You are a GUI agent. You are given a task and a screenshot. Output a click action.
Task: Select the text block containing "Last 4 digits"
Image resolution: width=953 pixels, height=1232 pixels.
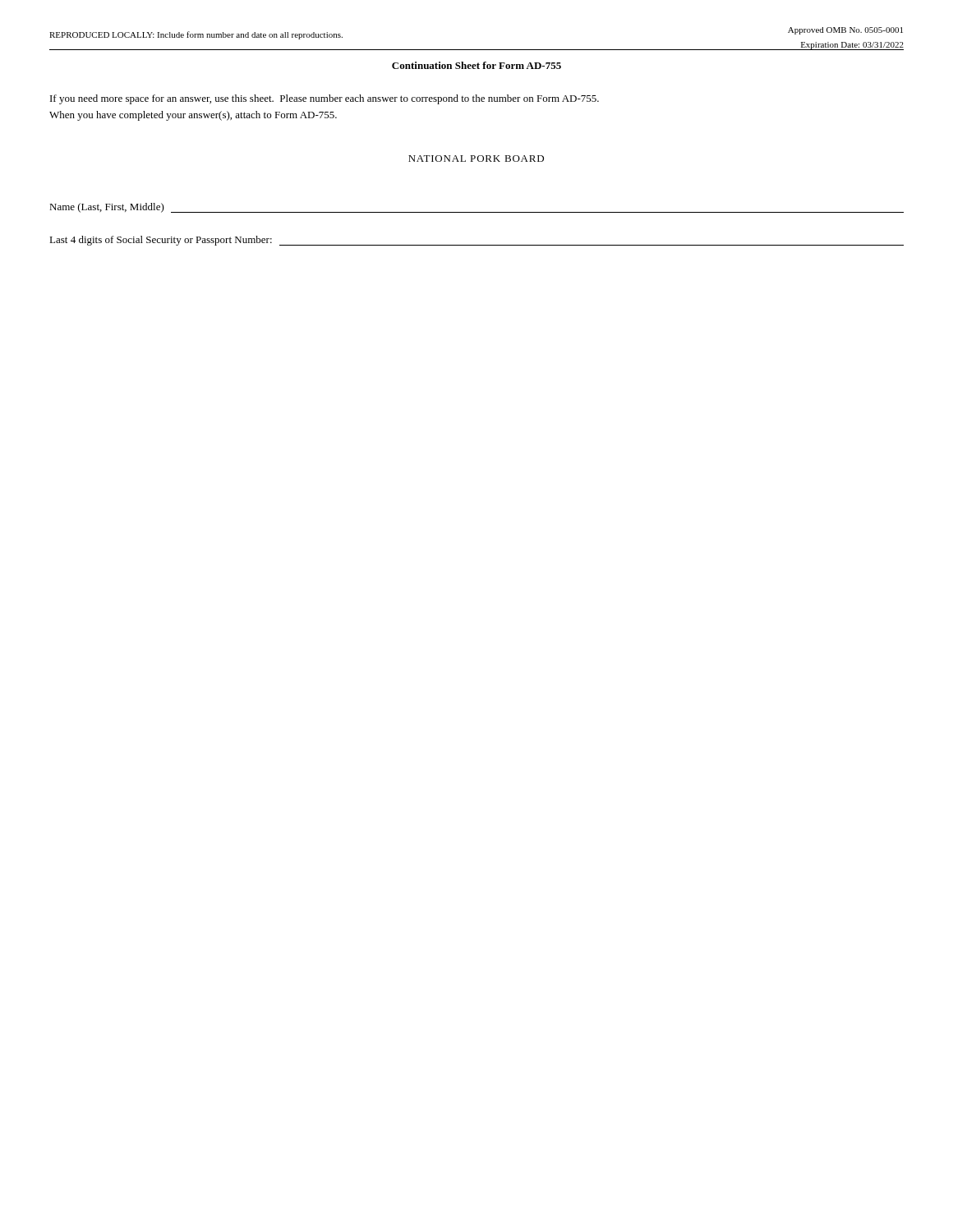(x=476, y=239)
